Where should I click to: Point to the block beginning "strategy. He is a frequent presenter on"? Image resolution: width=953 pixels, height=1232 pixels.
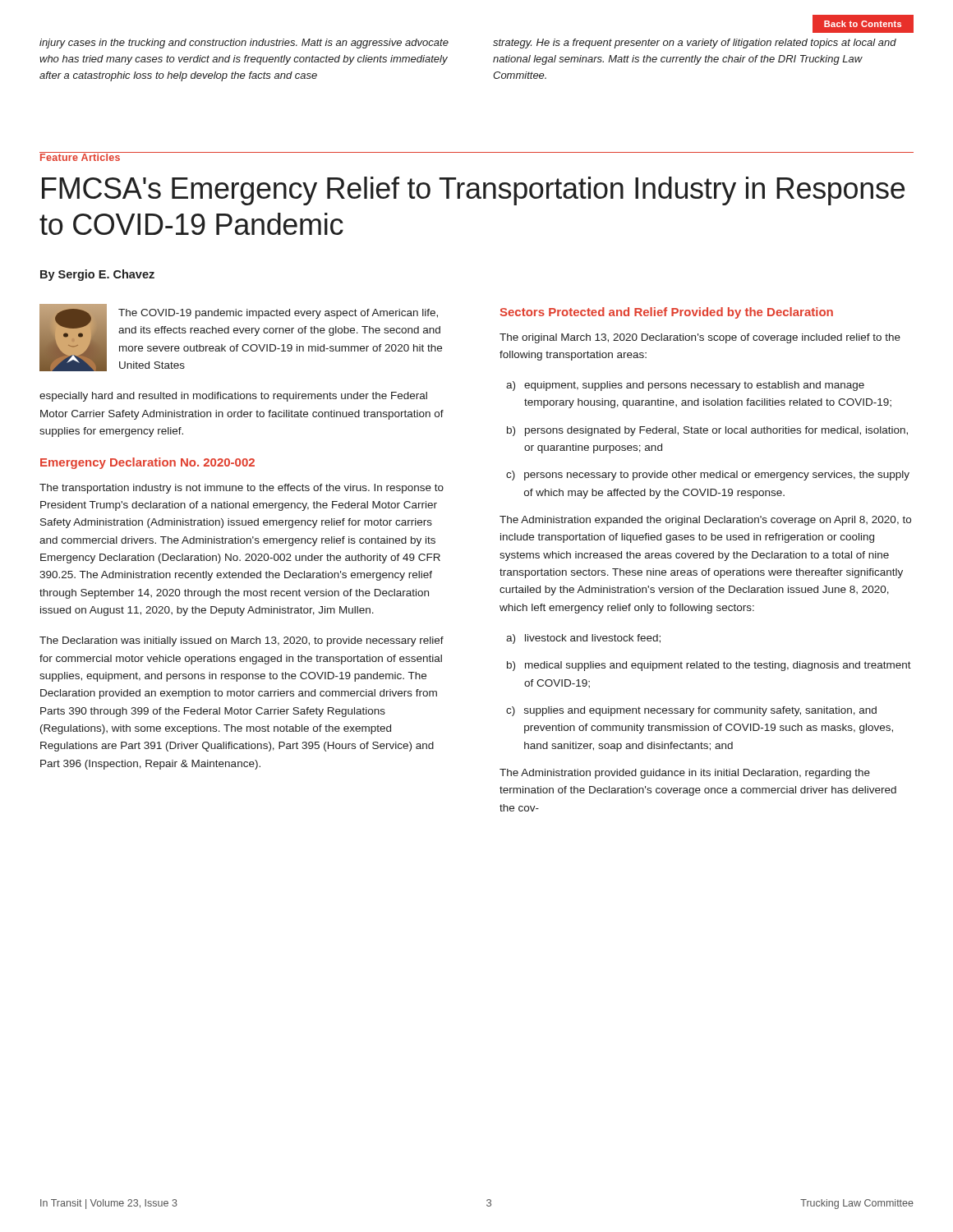(694, 59)
